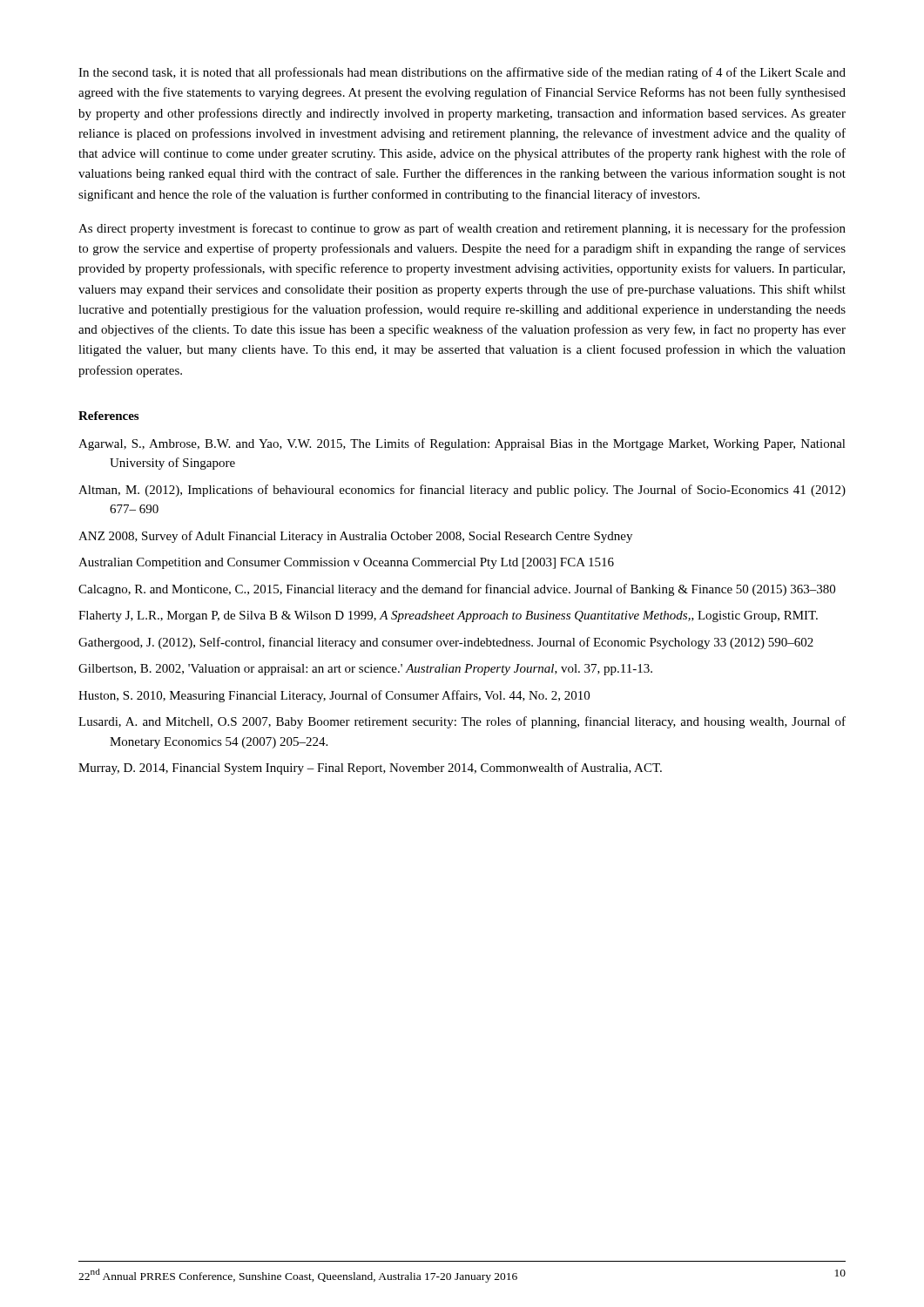Navigate to the passage starting "Gathergood, J. (2012), Self-control, financial literacy and"
The image size is (924, 1307).
(x=446, y=642)
